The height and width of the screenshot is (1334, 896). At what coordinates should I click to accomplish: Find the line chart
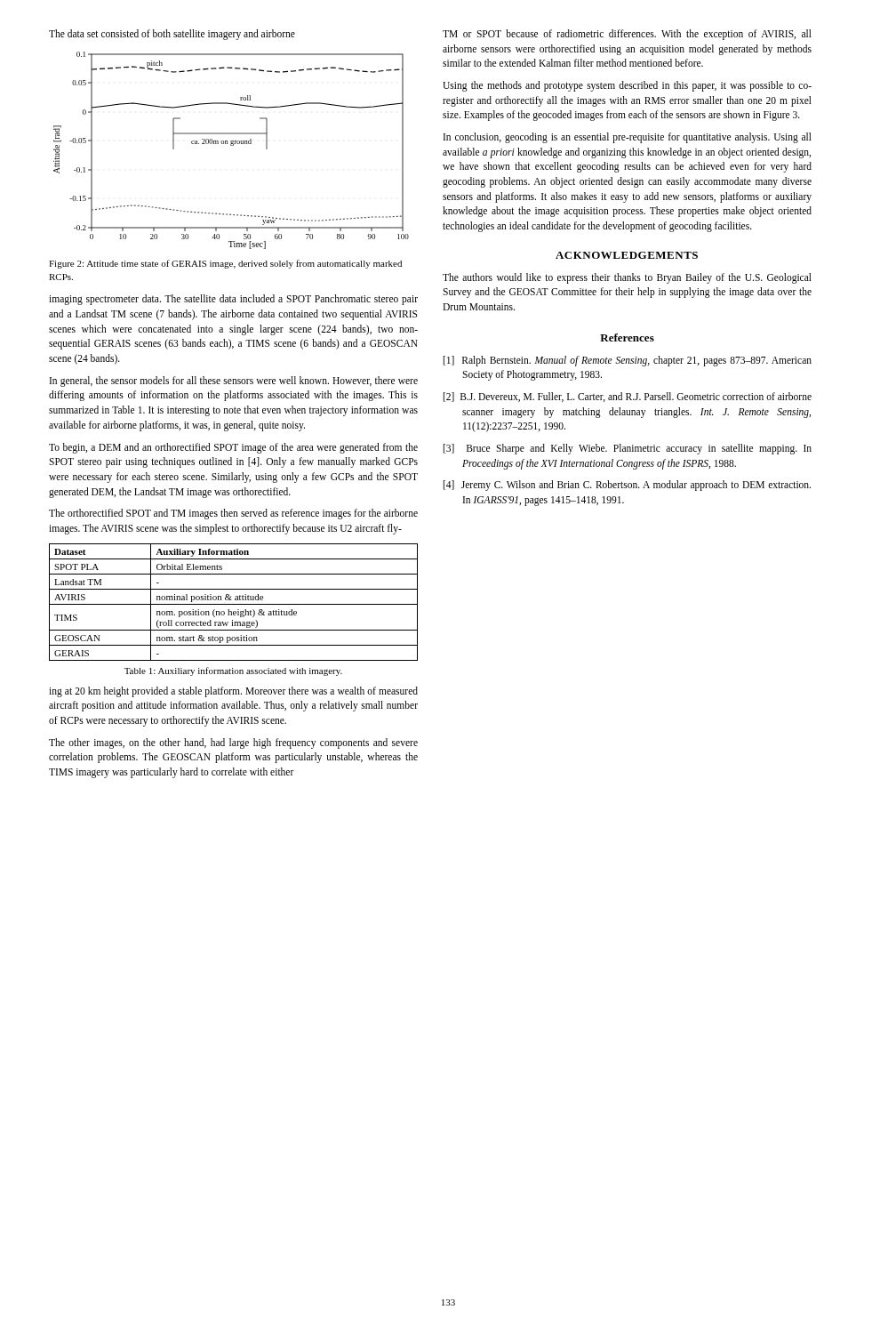click(x=233, y=150)
